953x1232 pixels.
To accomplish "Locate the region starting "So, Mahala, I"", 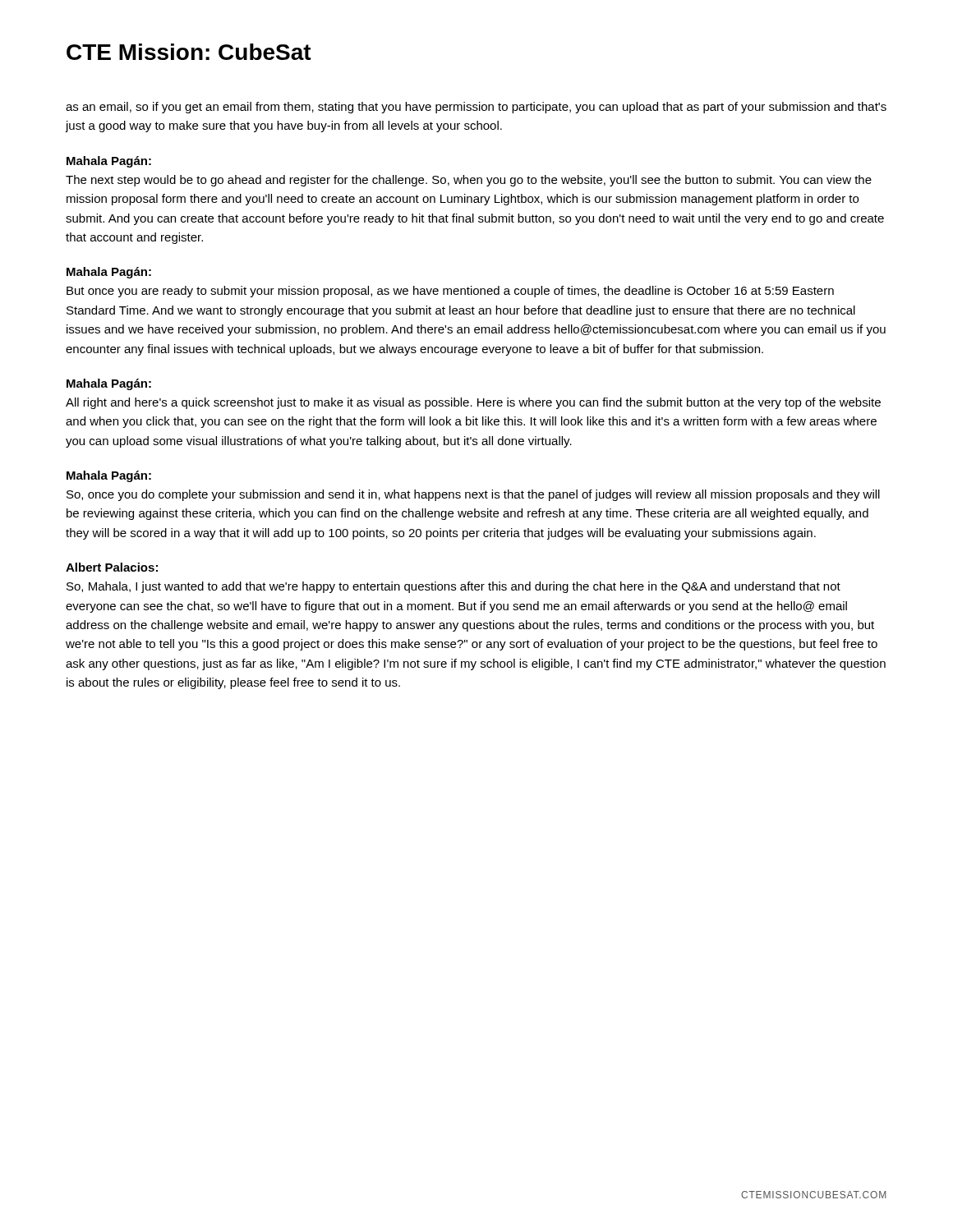I will point(476,634).
